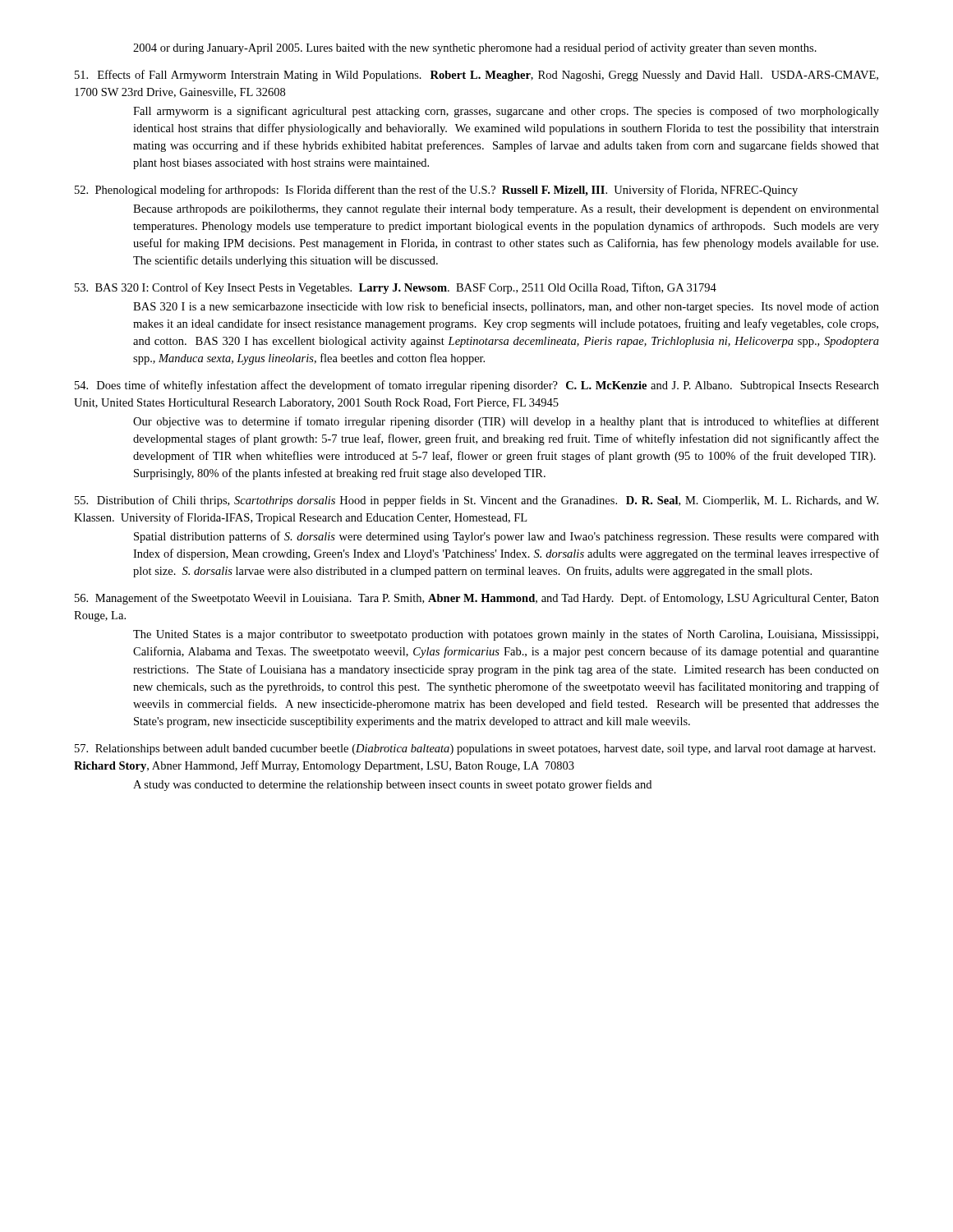Navigate to the element starting "2004 or during January-April 2005. Lures"
The image size is (953, 1232).
pos(506,48)
